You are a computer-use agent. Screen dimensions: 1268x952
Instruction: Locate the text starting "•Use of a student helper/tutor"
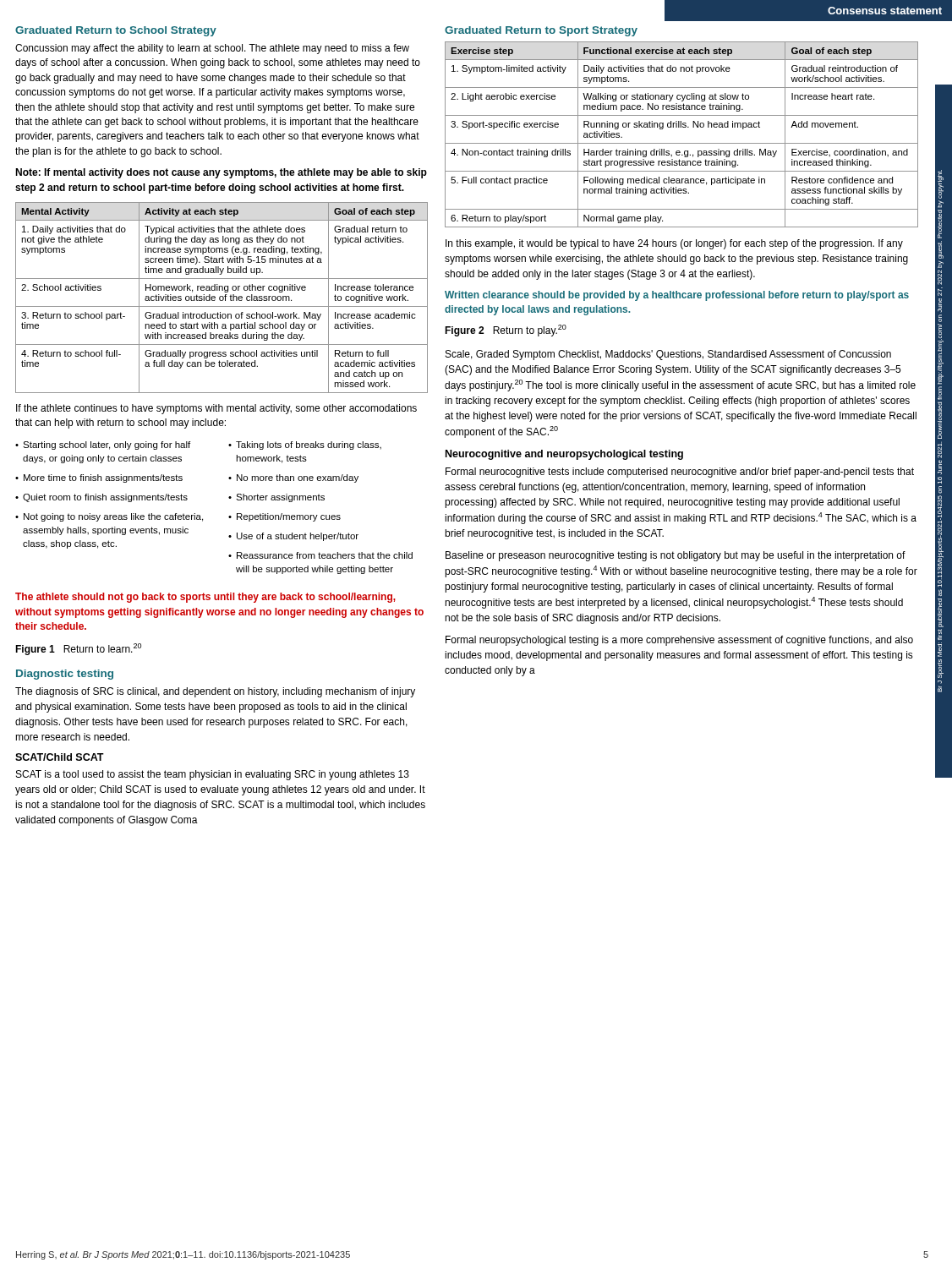pos(293,536)
